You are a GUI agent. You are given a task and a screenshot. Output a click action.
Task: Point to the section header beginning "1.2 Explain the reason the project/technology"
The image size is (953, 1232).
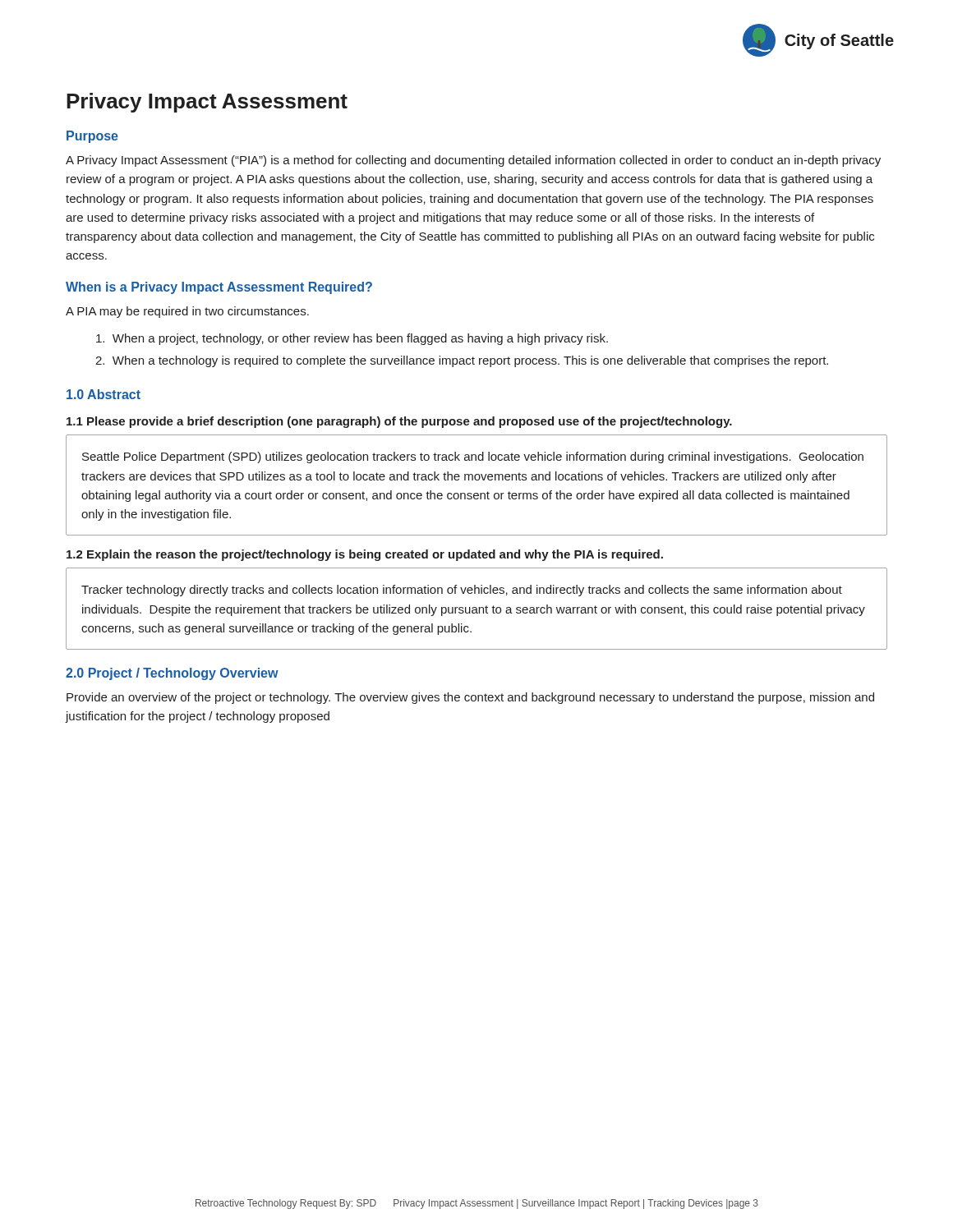click(x=365, y=554)
